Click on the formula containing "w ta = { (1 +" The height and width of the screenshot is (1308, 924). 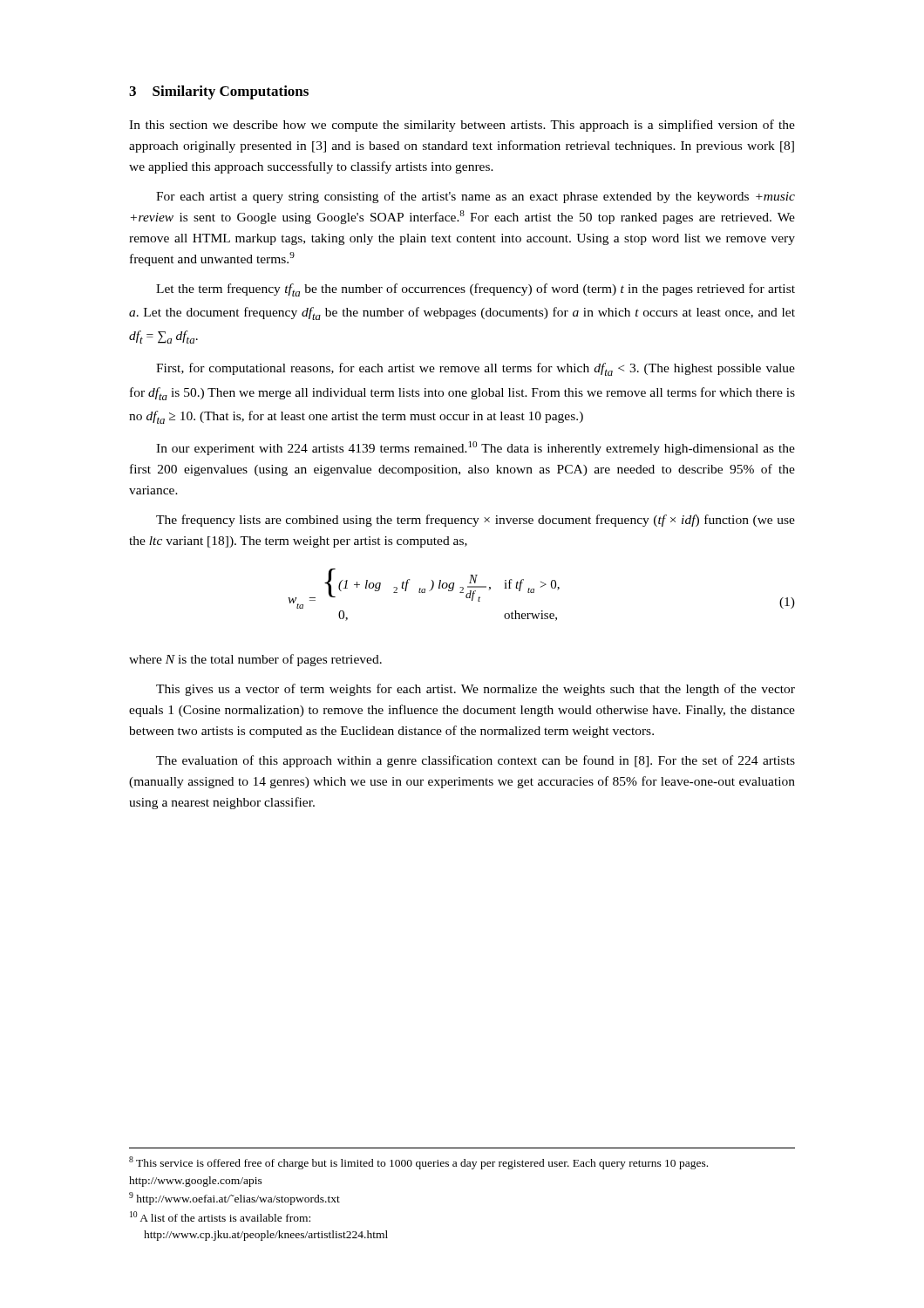tap(462, 602)
